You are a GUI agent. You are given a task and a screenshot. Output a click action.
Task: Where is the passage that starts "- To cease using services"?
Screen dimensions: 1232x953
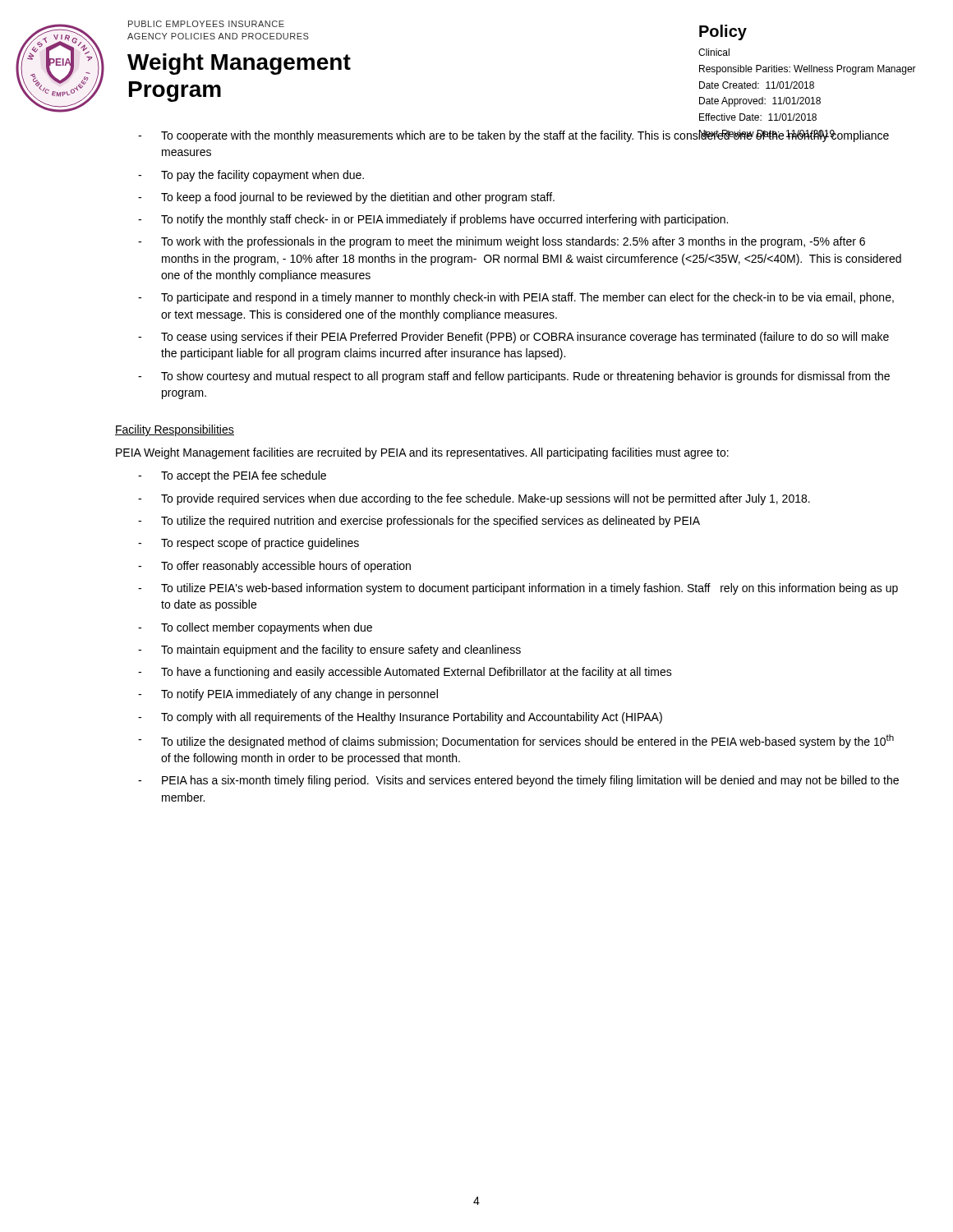click(x=521, y=345)
